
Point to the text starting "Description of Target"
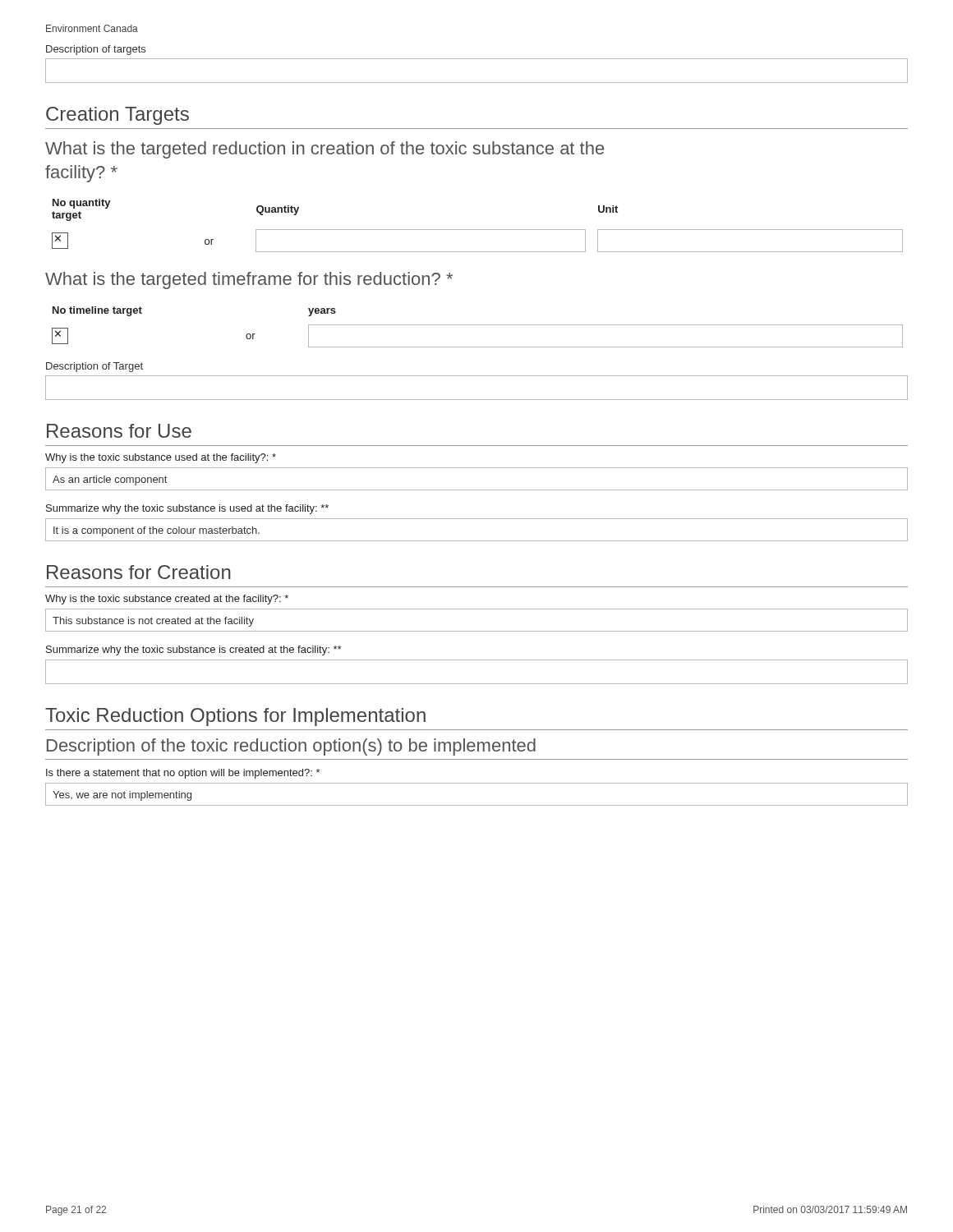click(x=94, y=366)
